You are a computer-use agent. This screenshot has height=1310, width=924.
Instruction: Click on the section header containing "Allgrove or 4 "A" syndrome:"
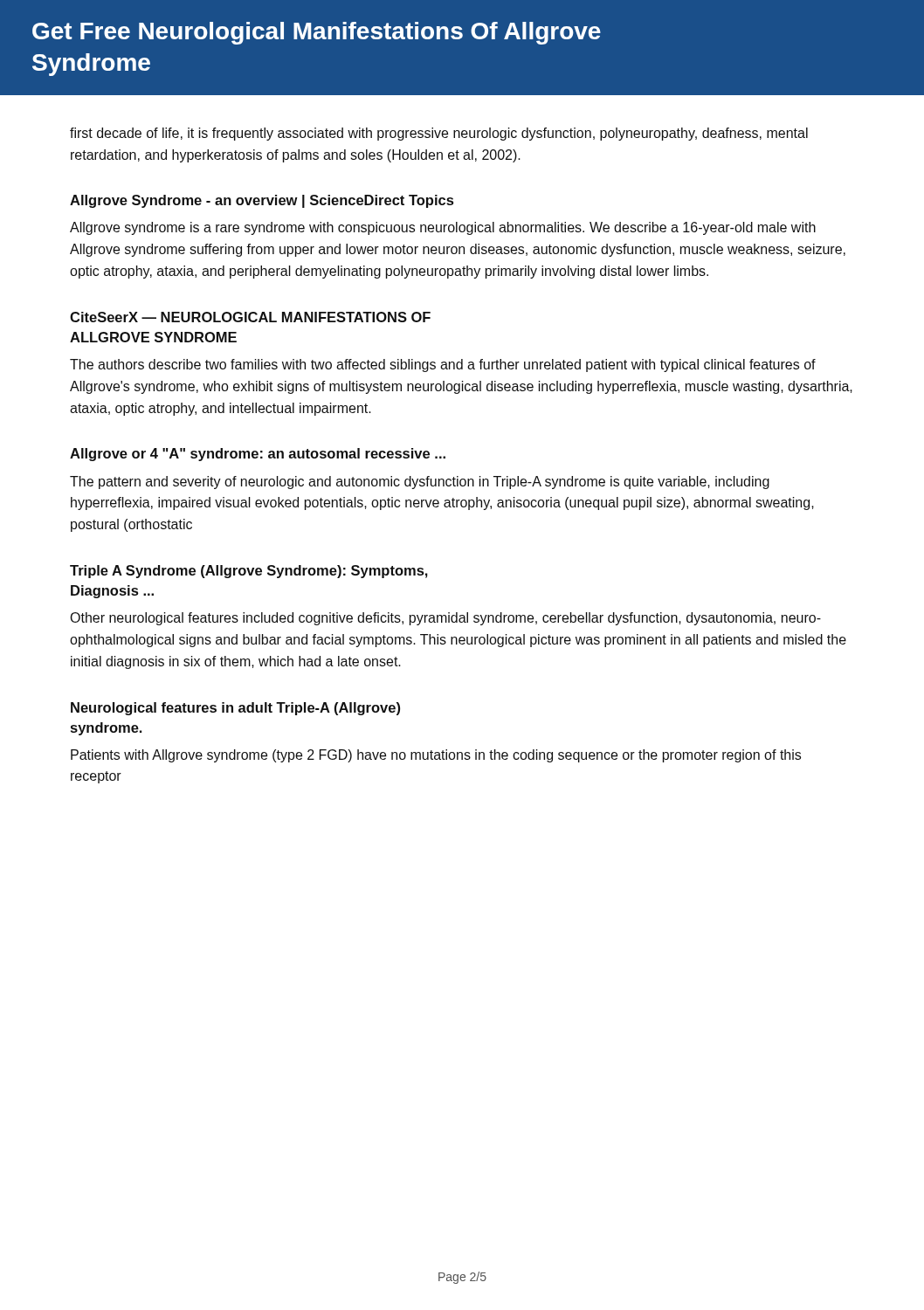click(x=258, y=454)
